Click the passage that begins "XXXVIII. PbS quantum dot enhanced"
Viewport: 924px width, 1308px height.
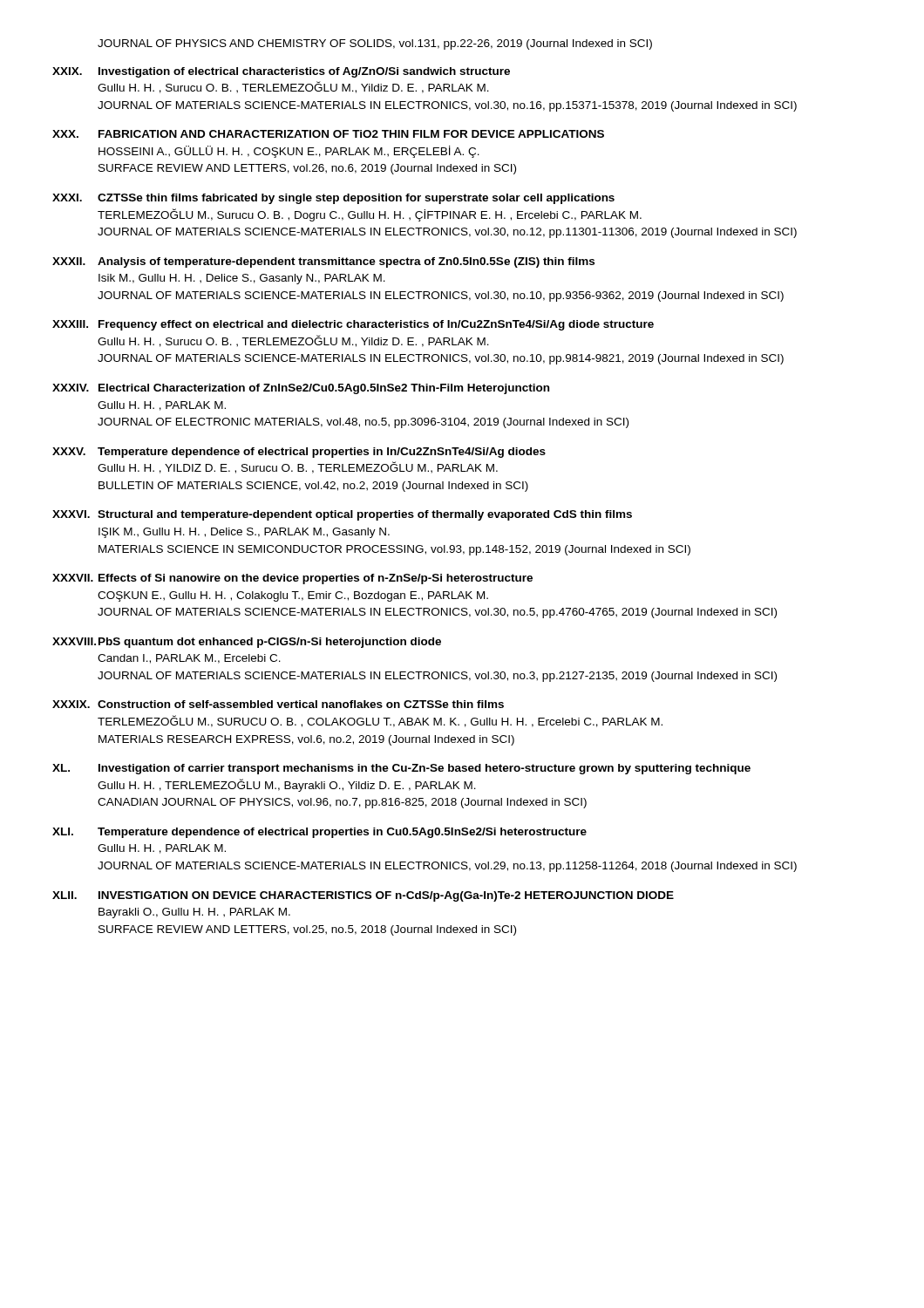click(x=247, y=643)
